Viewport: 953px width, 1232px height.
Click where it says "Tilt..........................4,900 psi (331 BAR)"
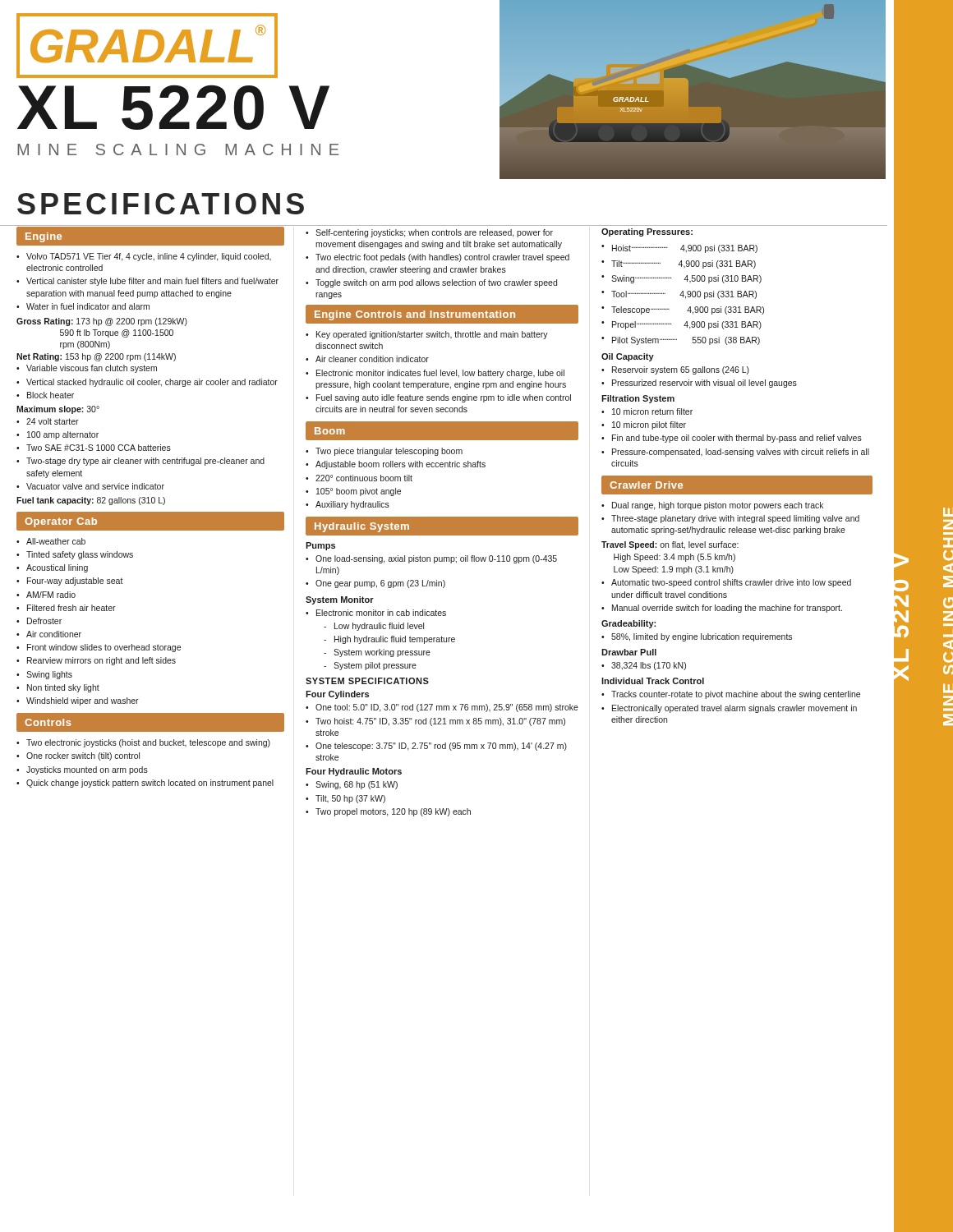[684, 261]
